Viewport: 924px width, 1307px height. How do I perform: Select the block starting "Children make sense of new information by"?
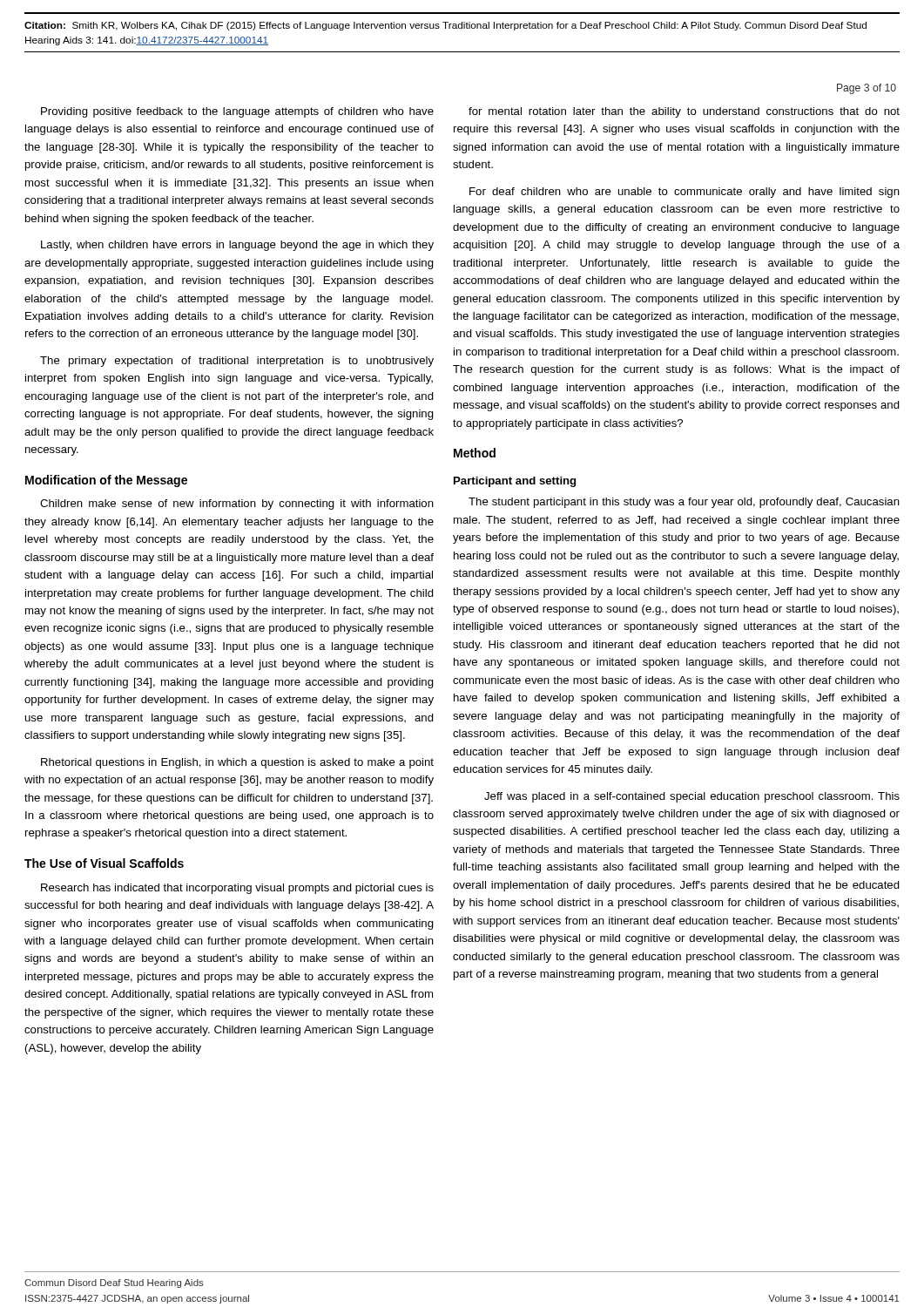tap(229, 620)
